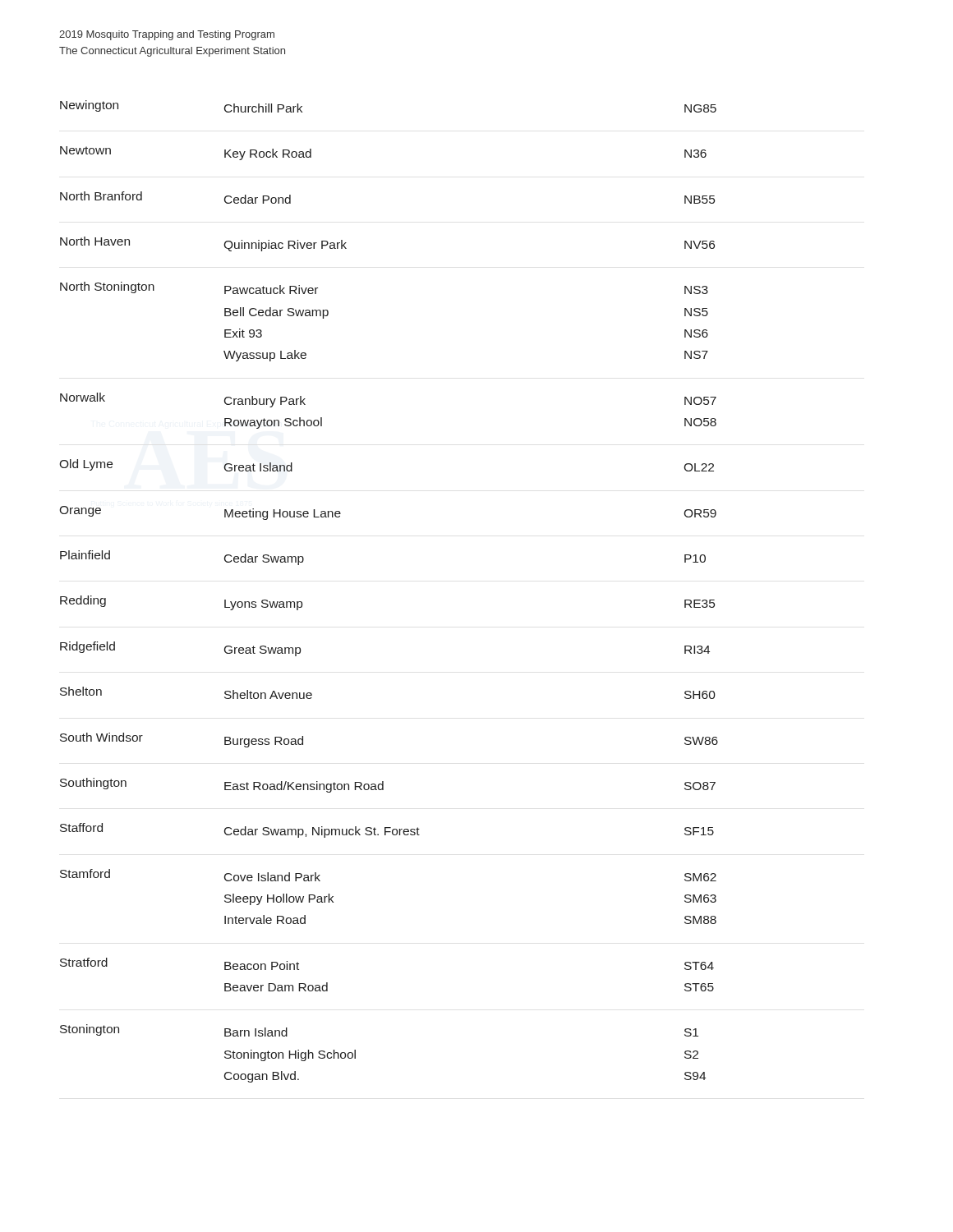Select the element starting "South Windsor Burgess Road SW86"

pos(101,740)
